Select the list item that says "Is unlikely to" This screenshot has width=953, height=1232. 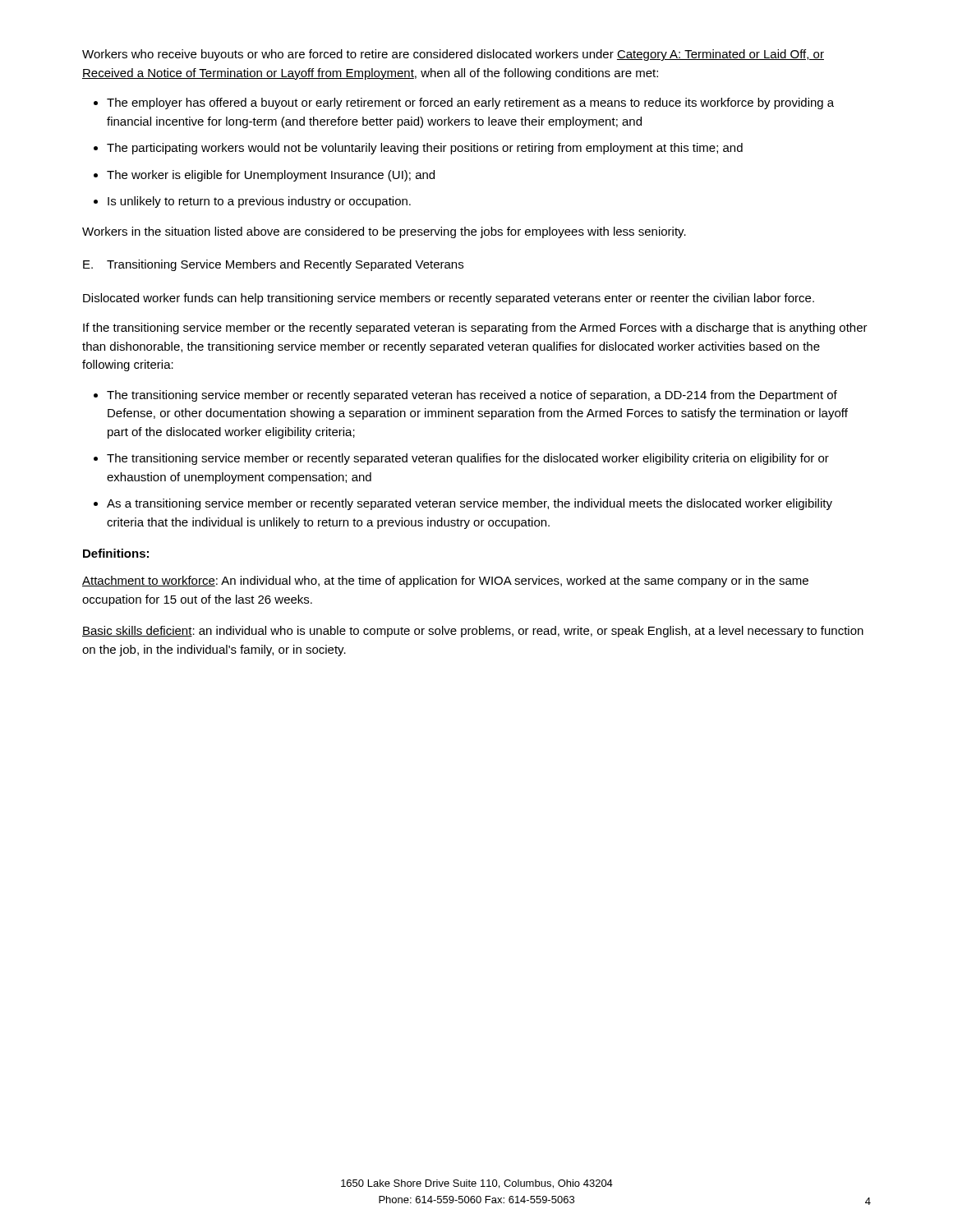pyautogui.click(x=259, y=202)
